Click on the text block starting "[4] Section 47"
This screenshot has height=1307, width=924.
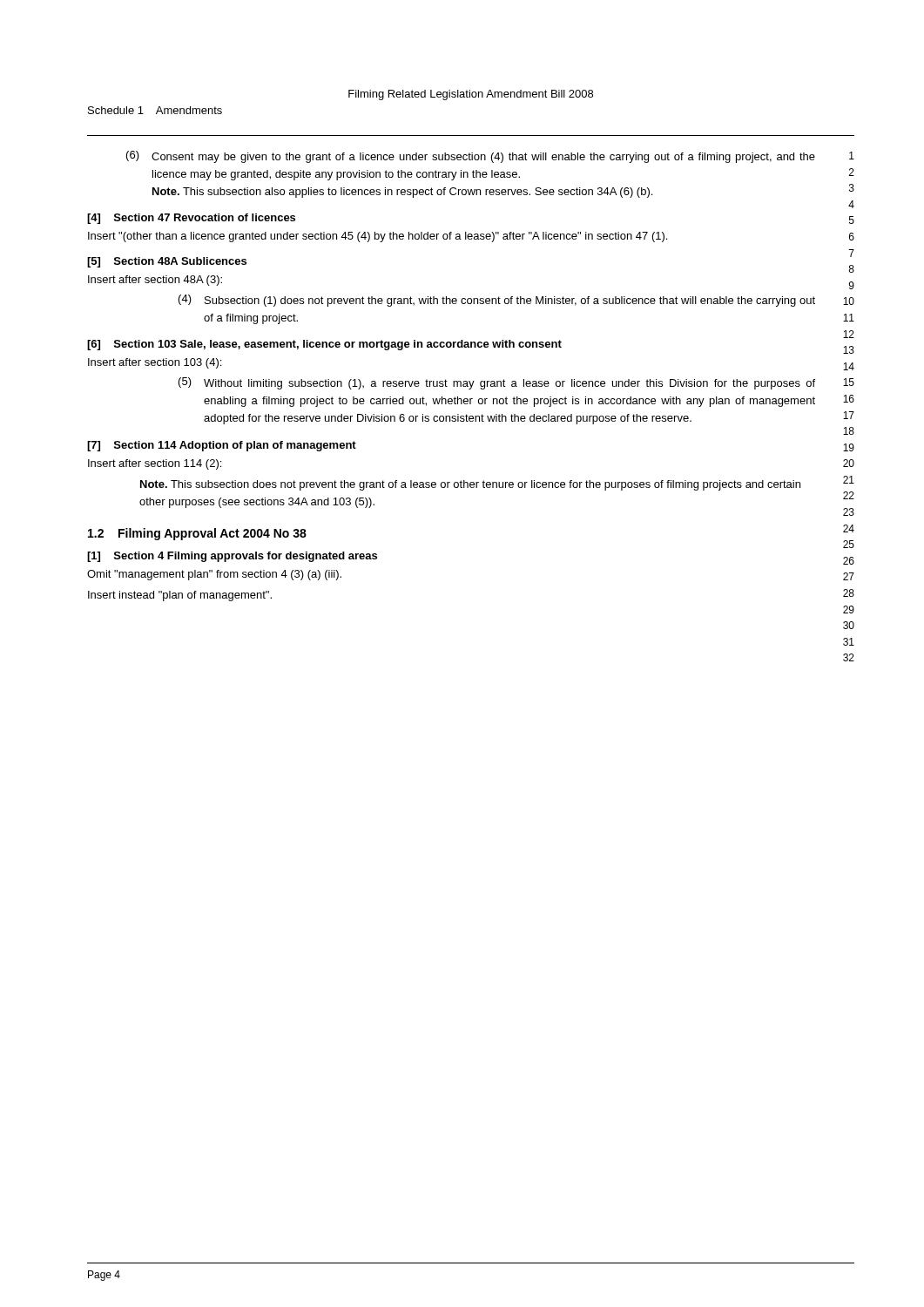click(192, 218)
